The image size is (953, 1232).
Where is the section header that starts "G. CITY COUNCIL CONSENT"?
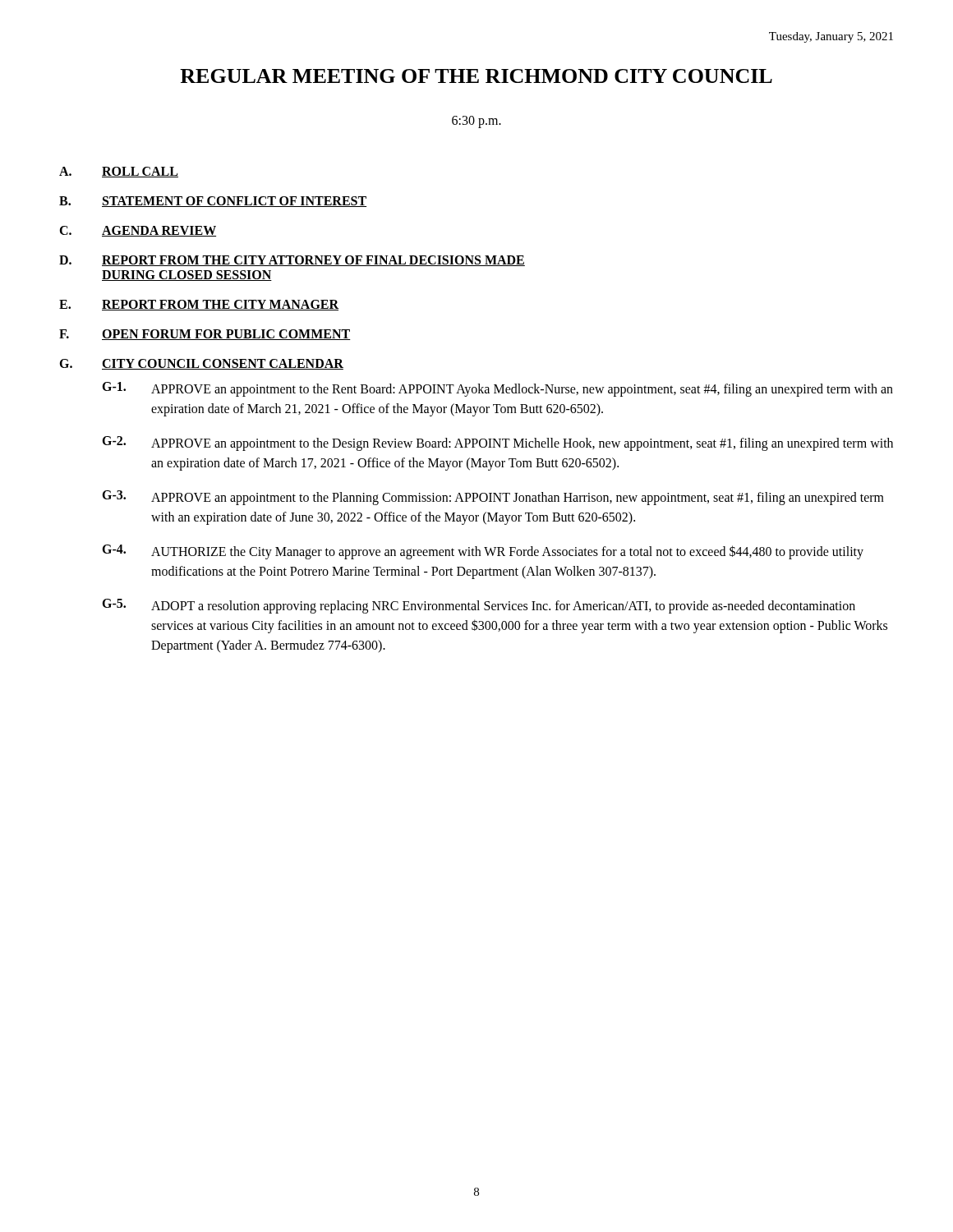click(x=201, y=364)
